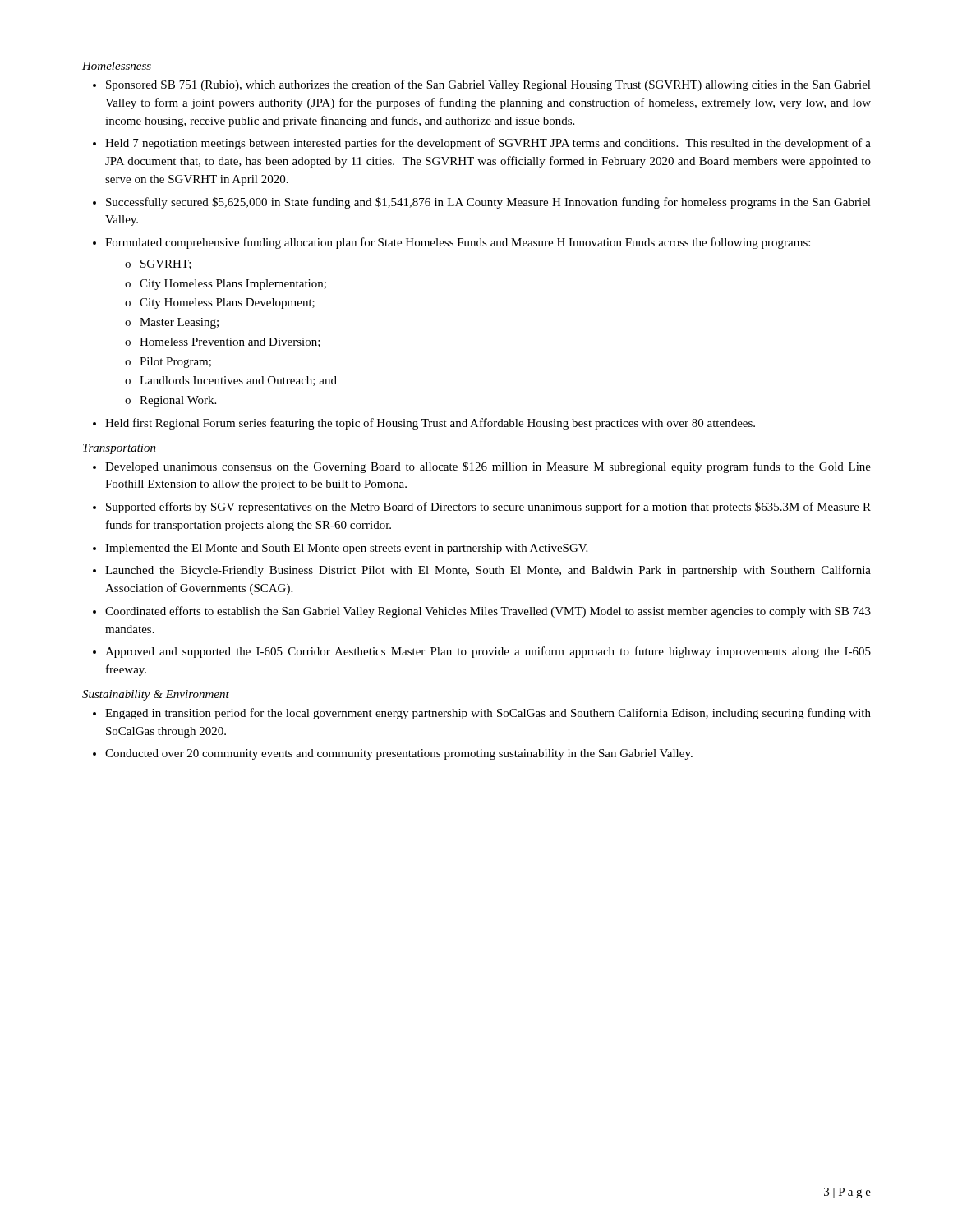Click where it says "Sustainability & Environment"
The image size is (953, 1232).
pyautogui.click(x=156, y=694)
